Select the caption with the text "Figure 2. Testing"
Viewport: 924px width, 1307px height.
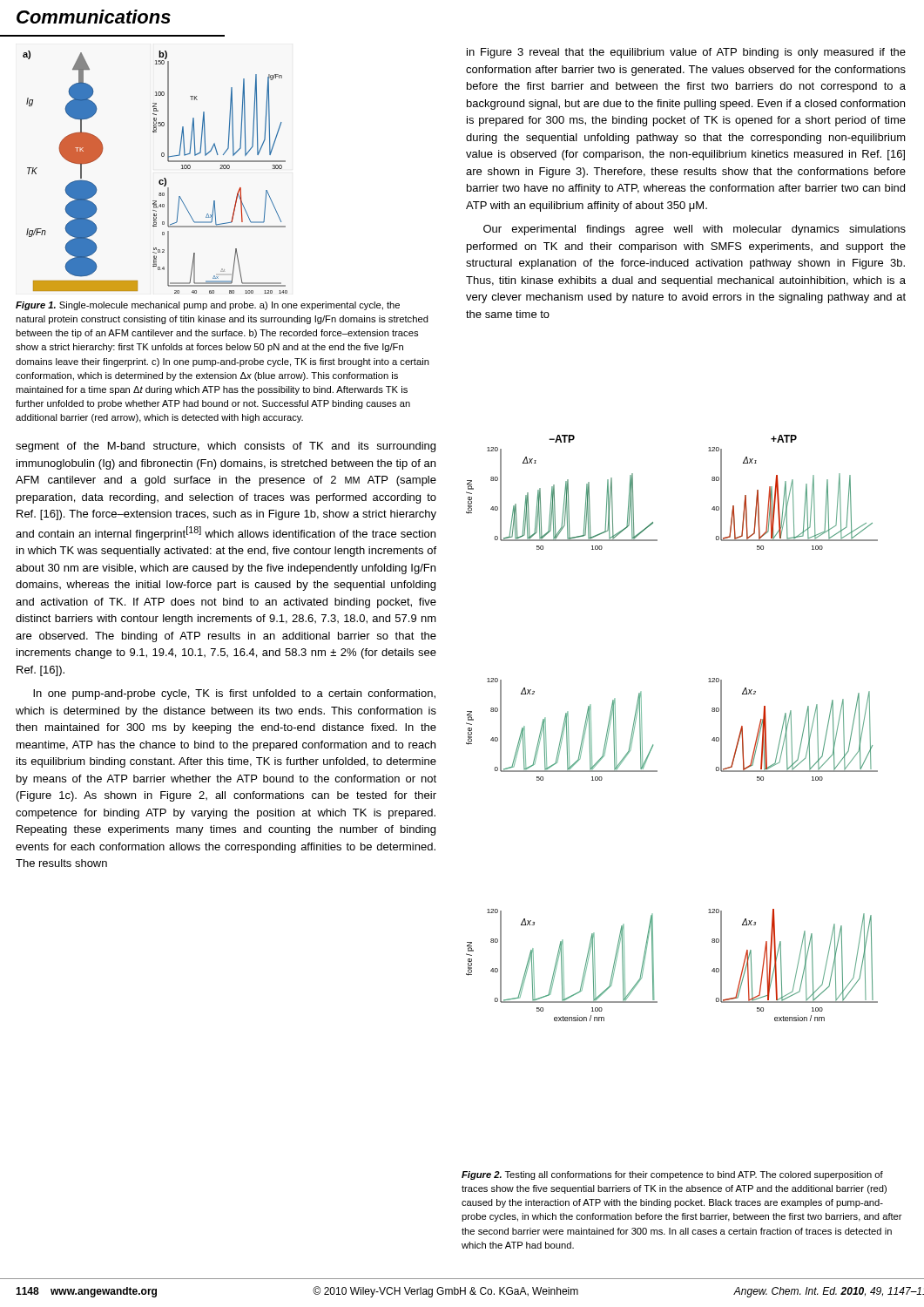point(682,1210)
